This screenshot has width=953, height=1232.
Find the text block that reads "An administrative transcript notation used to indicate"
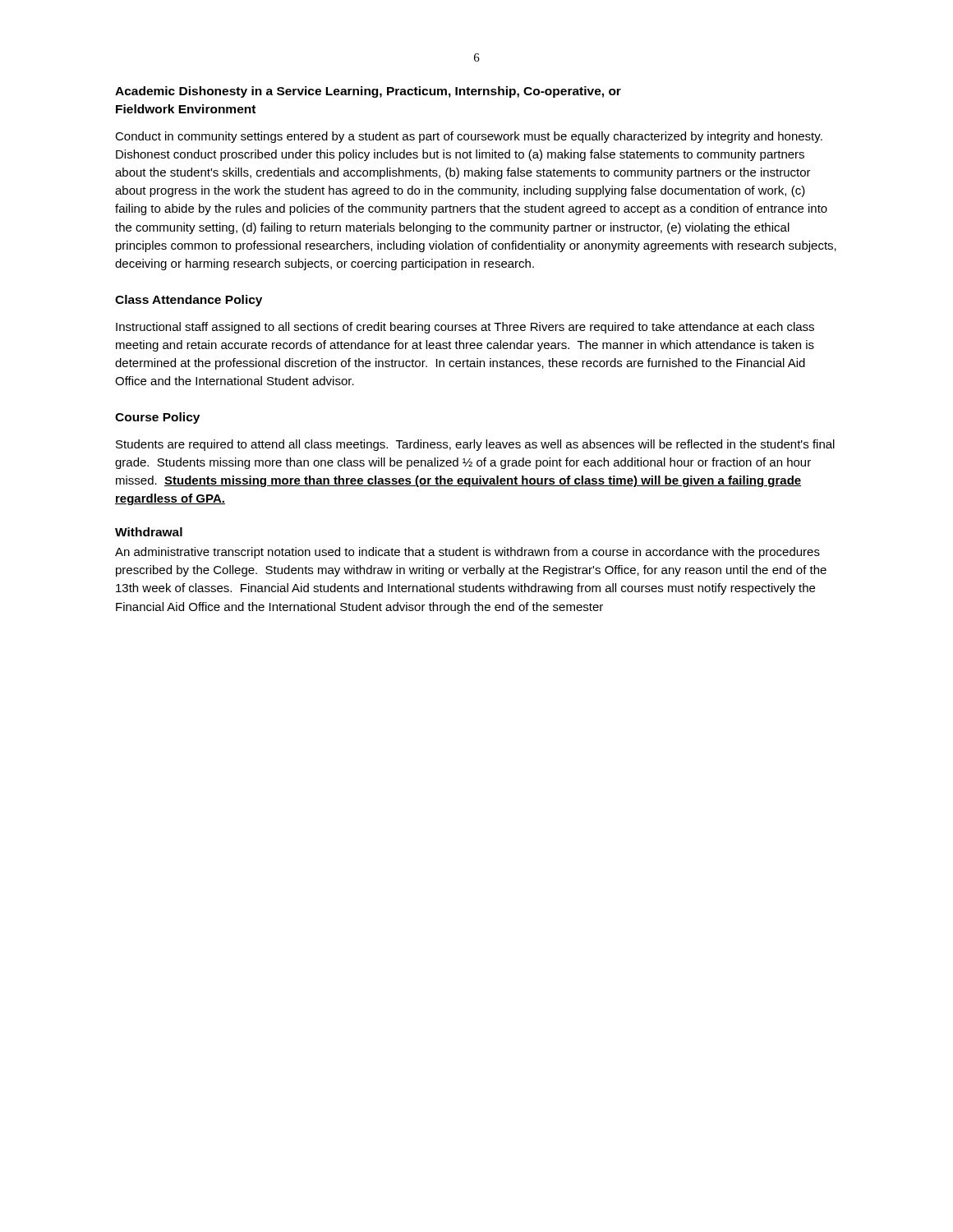click(471, 579)
